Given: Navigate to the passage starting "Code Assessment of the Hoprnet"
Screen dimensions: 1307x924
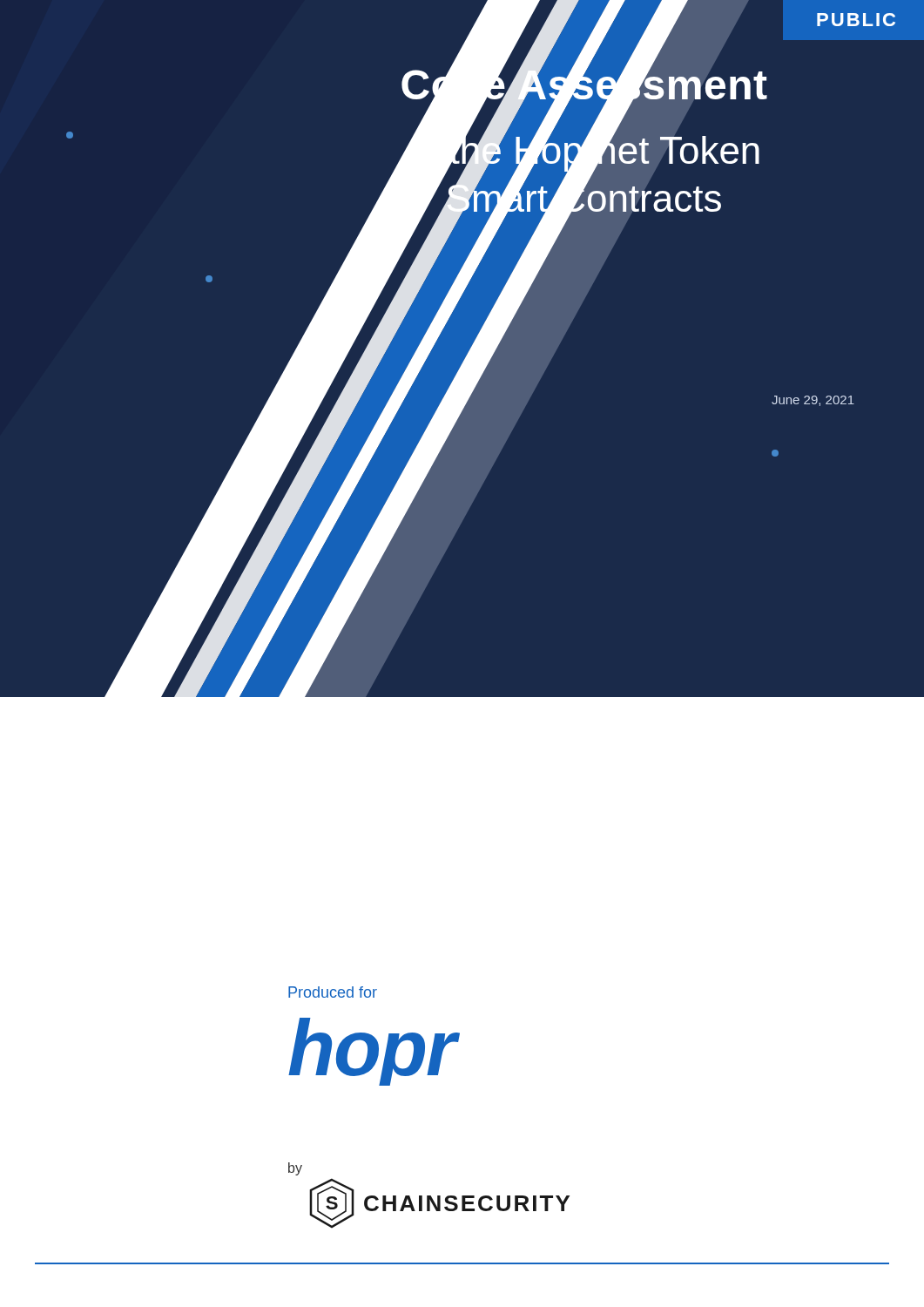Looking at the screenshot, I should click(584, 142).
